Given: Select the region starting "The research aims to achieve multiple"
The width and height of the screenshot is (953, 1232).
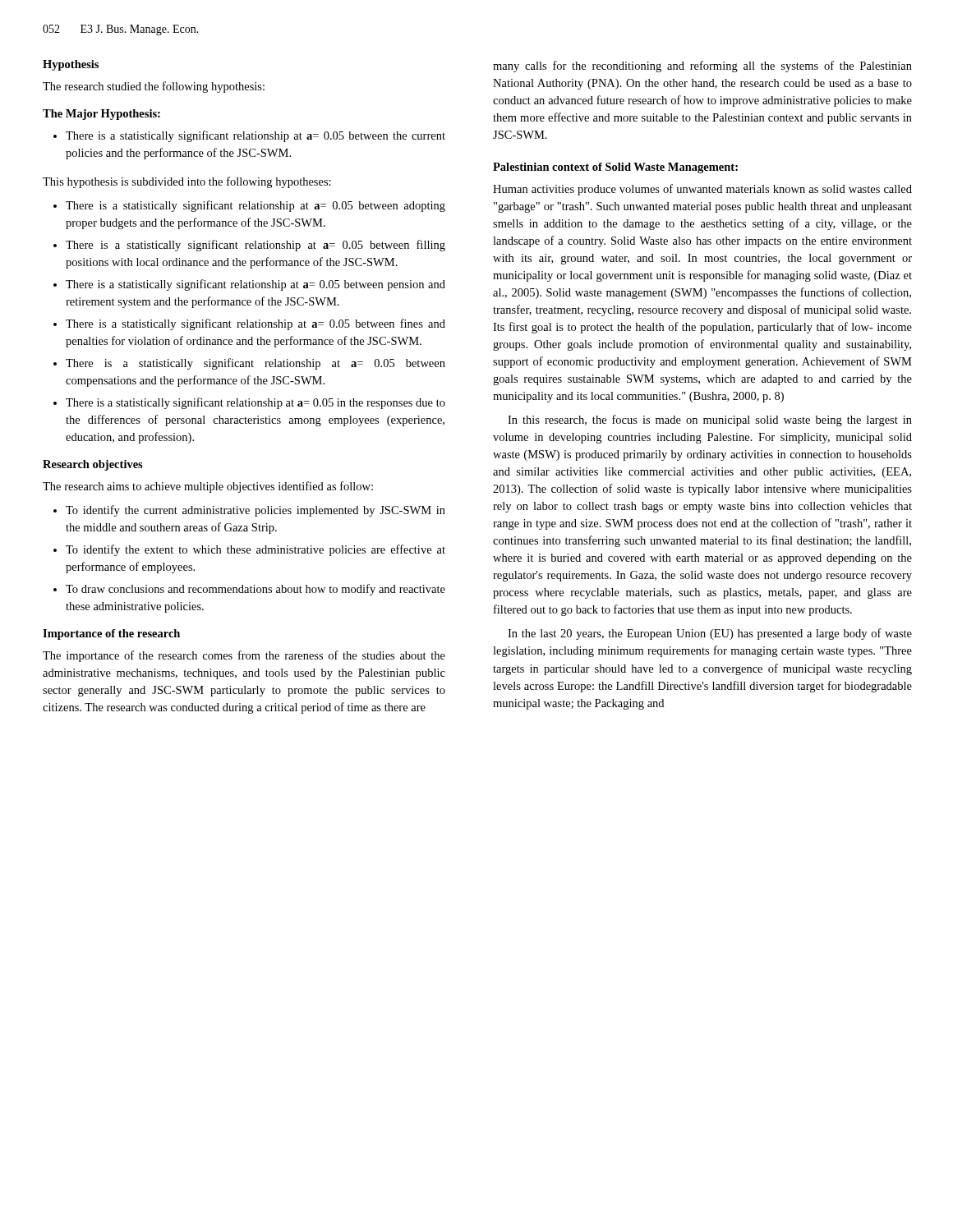Looking at the screenshot, I should pos(208,486).
